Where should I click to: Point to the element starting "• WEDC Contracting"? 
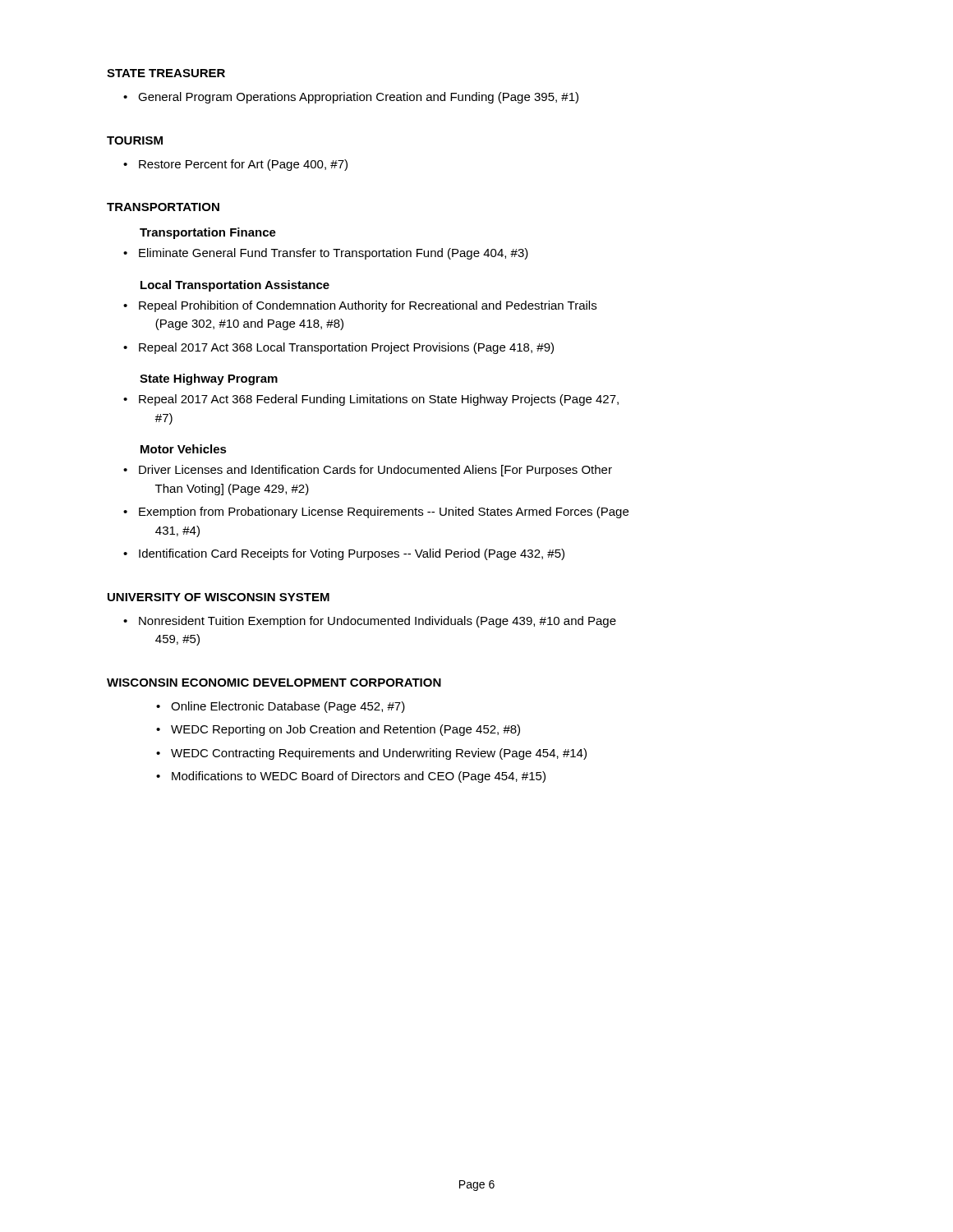372,753
